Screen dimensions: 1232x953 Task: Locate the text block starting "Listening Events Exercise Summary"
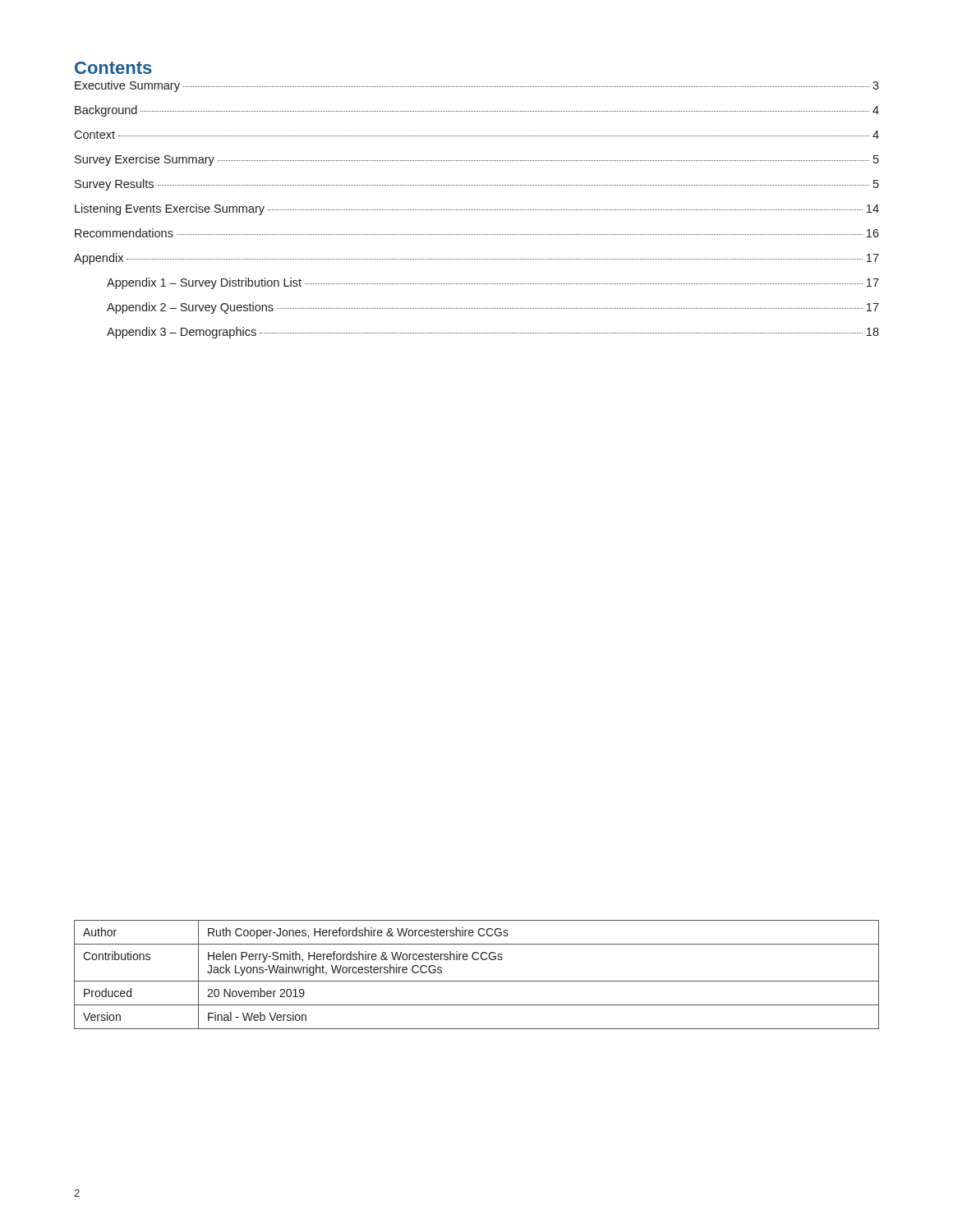tap(476, 209)
